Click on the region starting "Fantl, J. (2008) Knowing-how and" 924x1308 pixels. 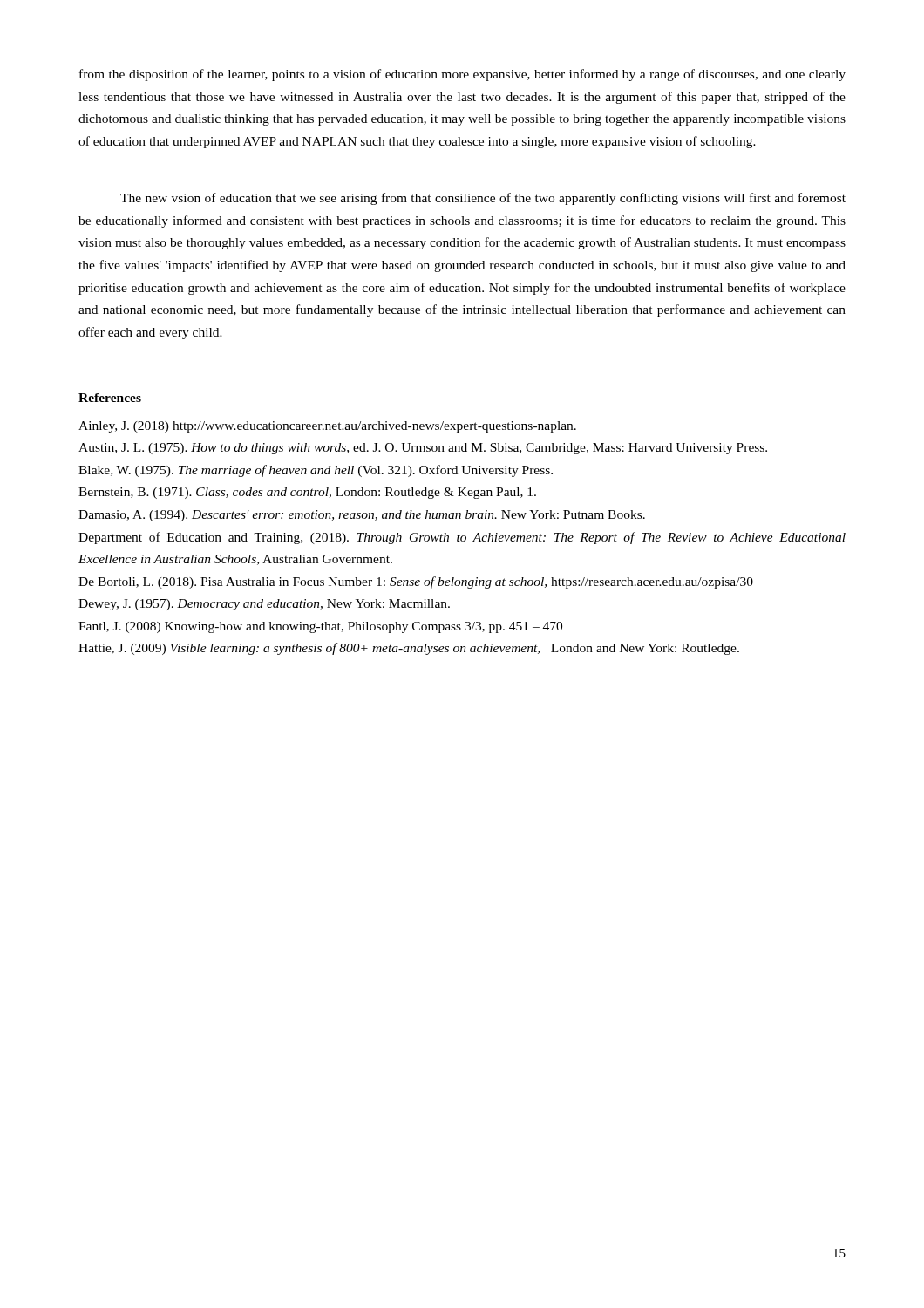tap(321, 625)
